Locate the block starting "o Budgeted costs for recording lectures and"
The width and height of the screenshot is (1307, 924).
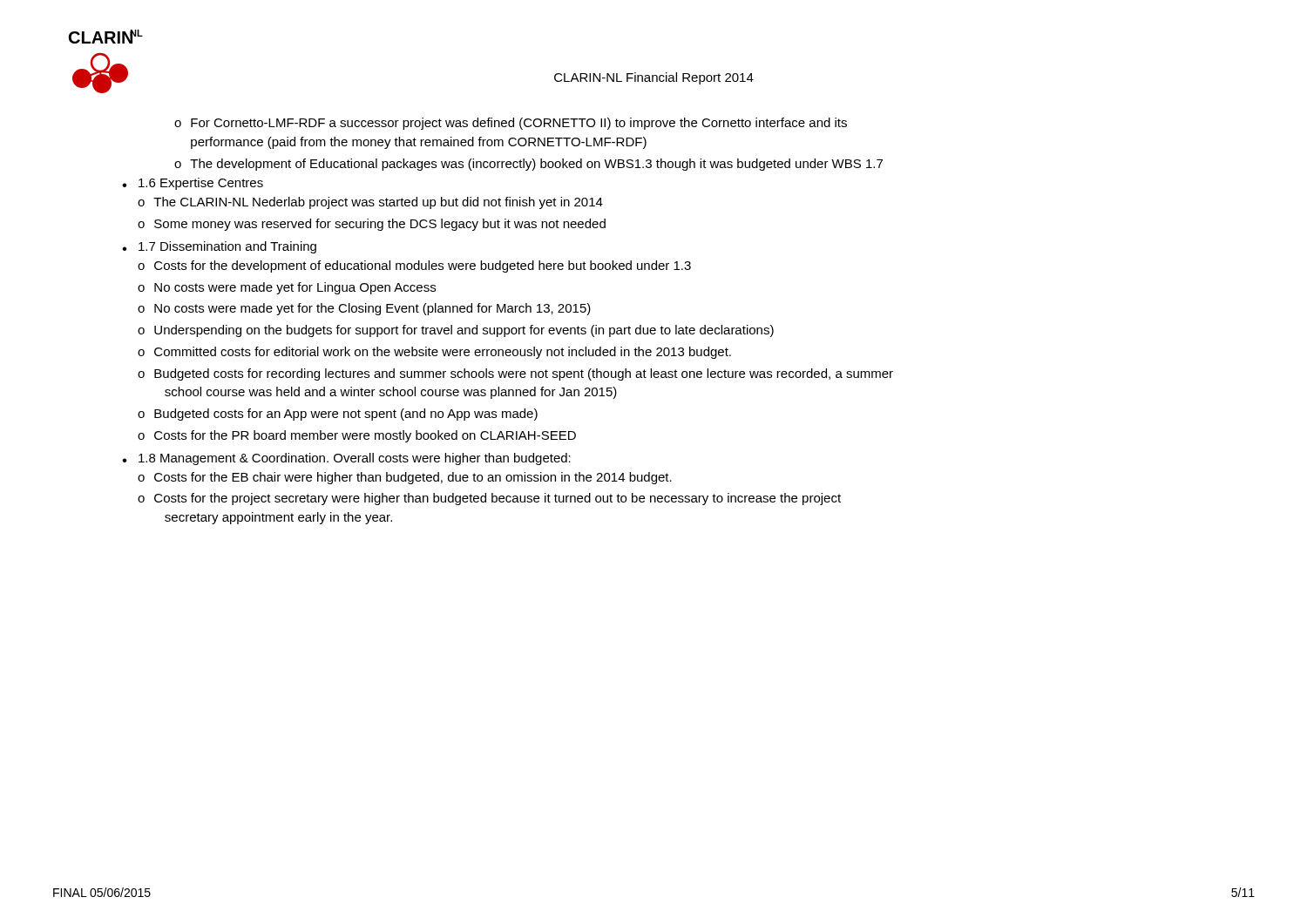pos(687,383)
